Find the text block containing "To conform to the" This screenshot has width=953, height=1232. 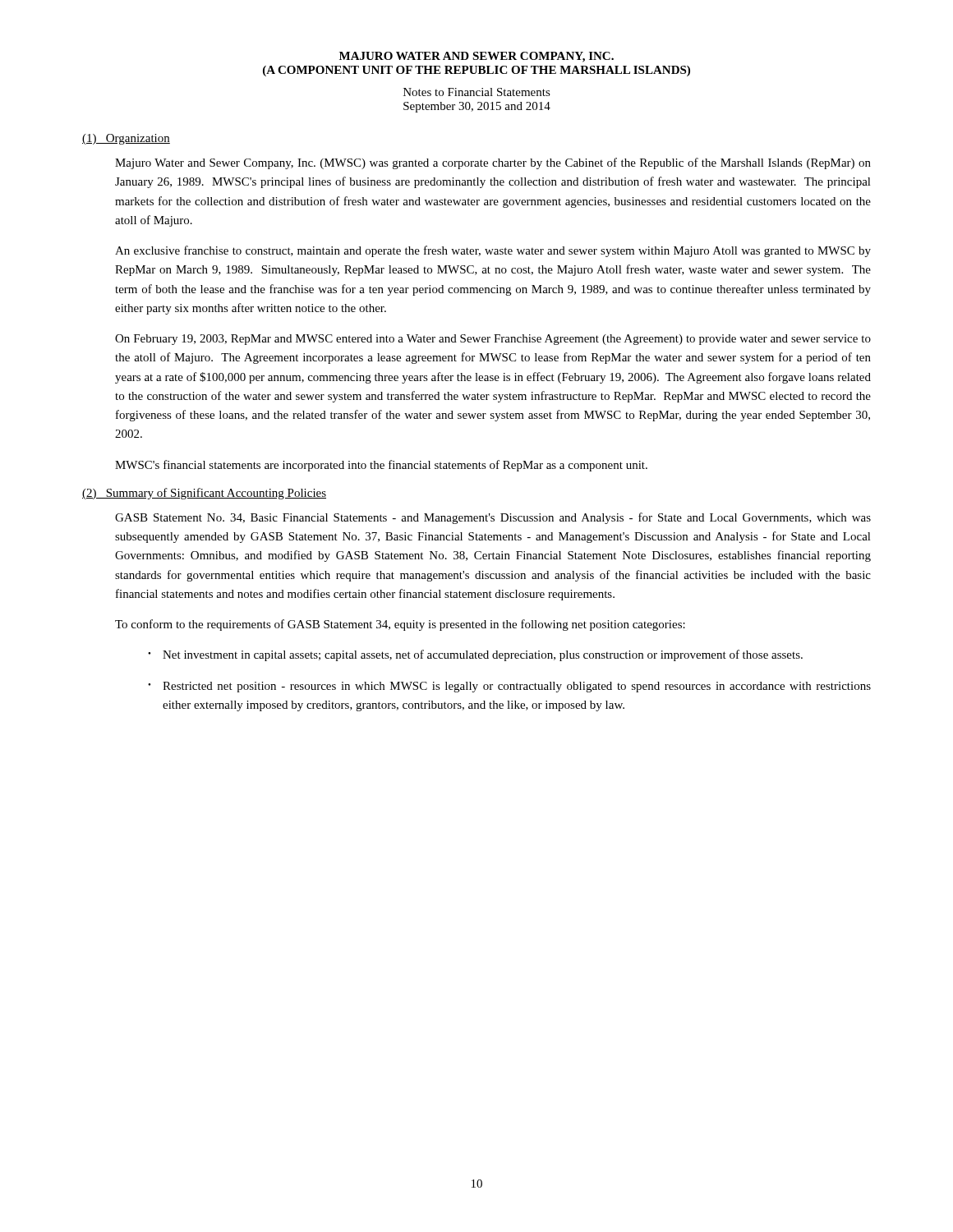[x=400, y=624]
